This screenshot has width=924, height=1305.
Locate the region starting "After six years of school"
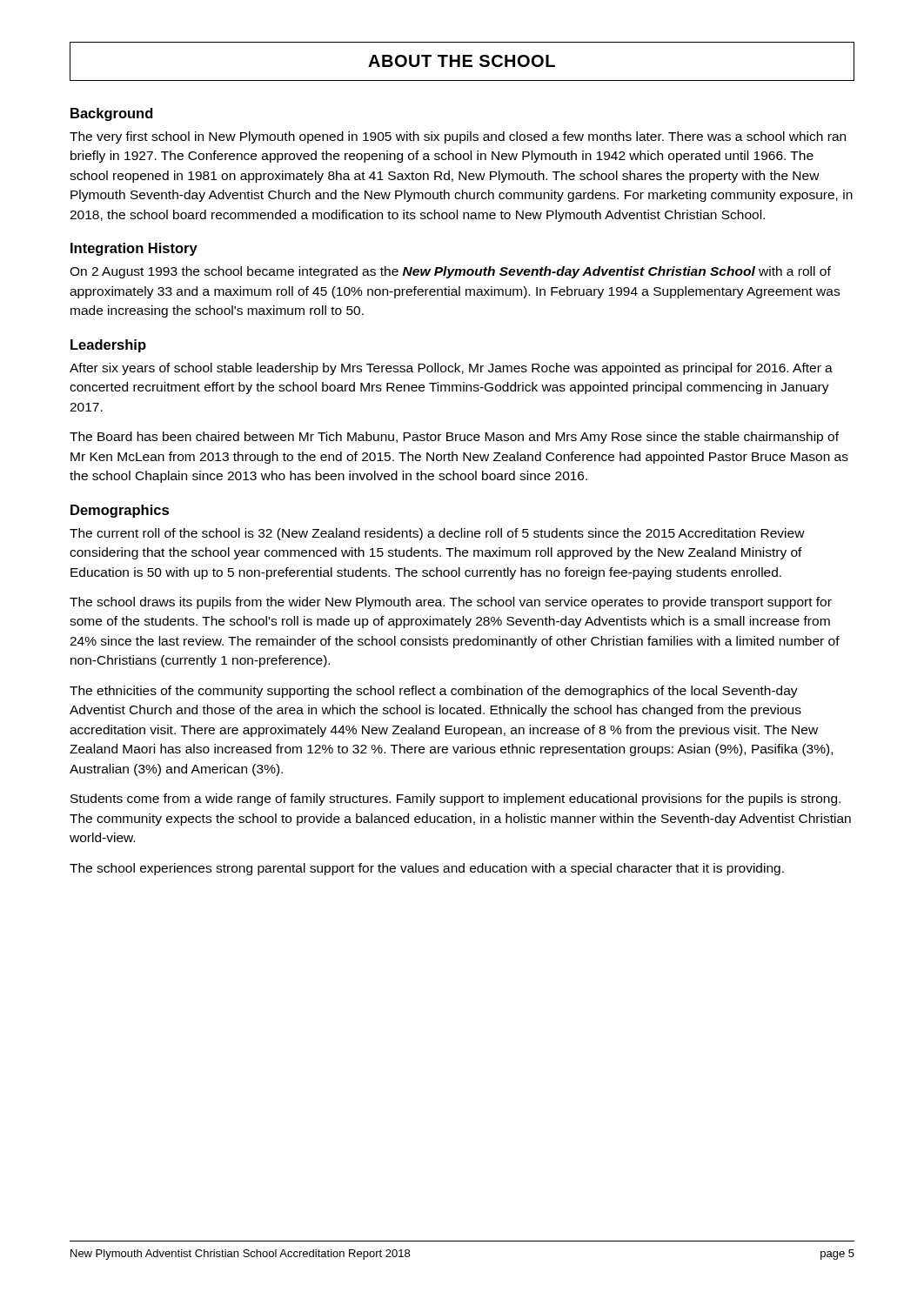click(x=451, y=387)
